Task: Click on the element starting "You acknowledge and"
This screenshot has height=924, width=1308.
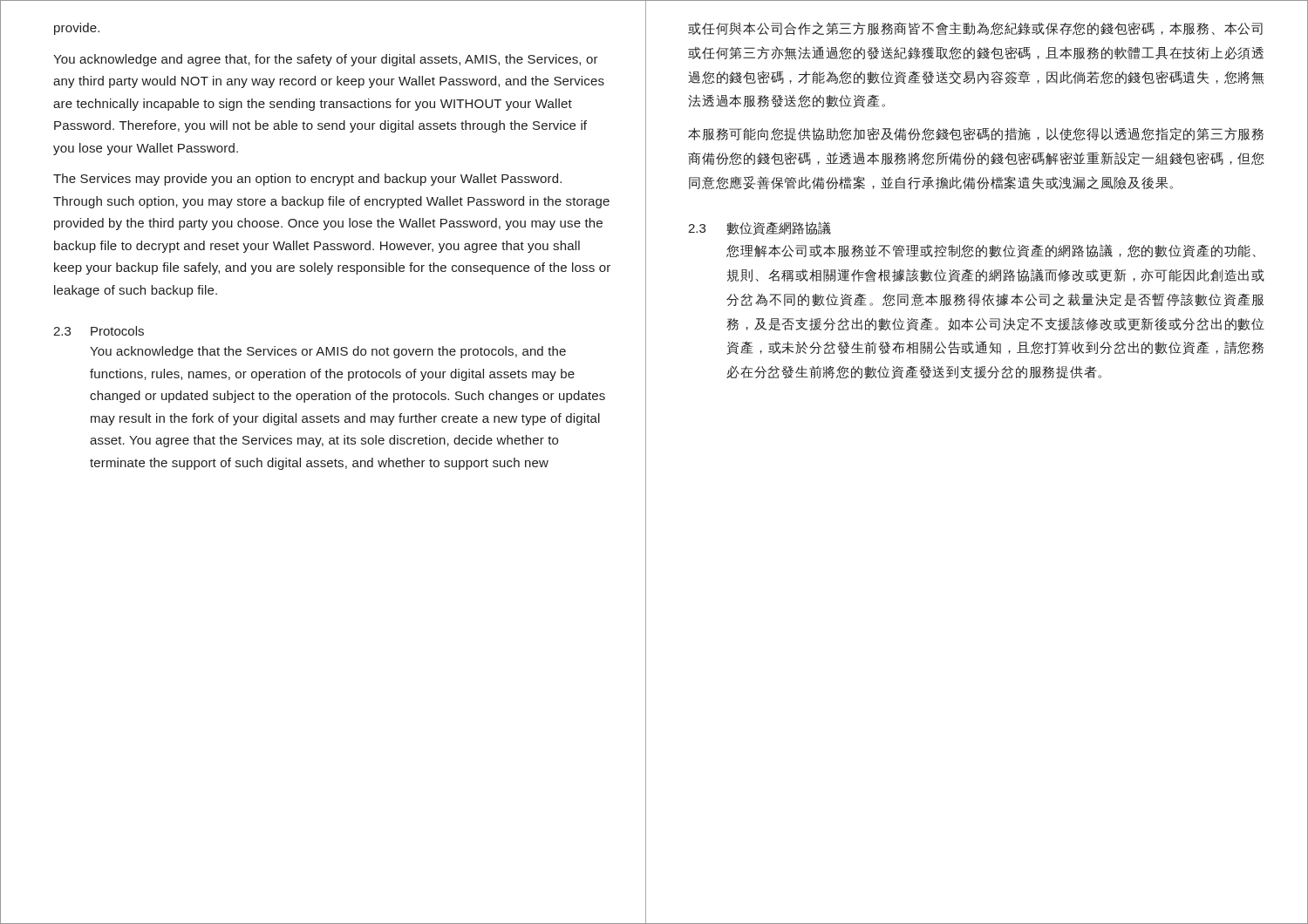Action: tap(329, 103)
